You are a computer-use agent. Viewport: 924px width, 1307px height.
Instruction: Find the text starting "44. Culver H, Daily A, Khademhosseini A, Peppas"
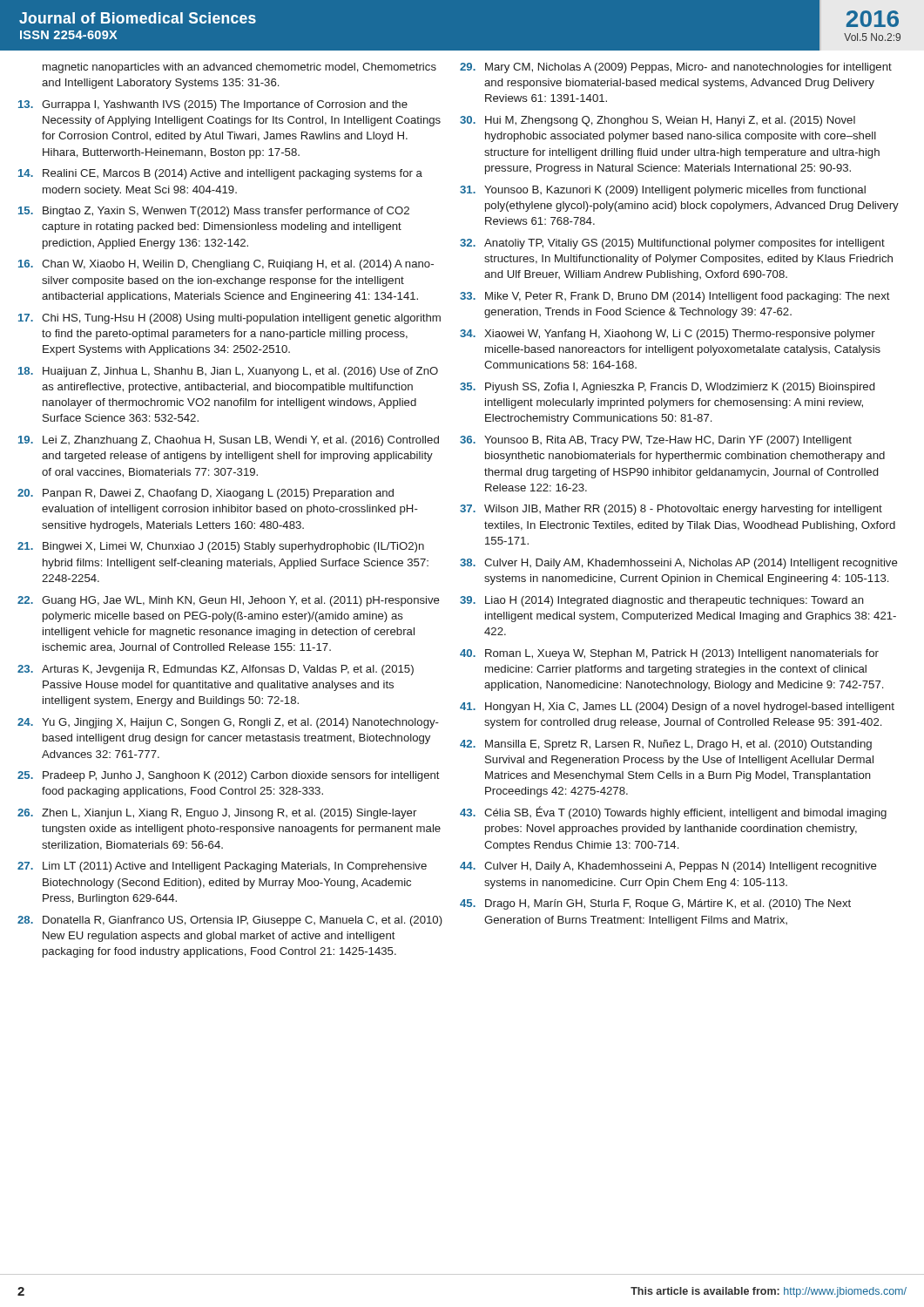point(683,874)
